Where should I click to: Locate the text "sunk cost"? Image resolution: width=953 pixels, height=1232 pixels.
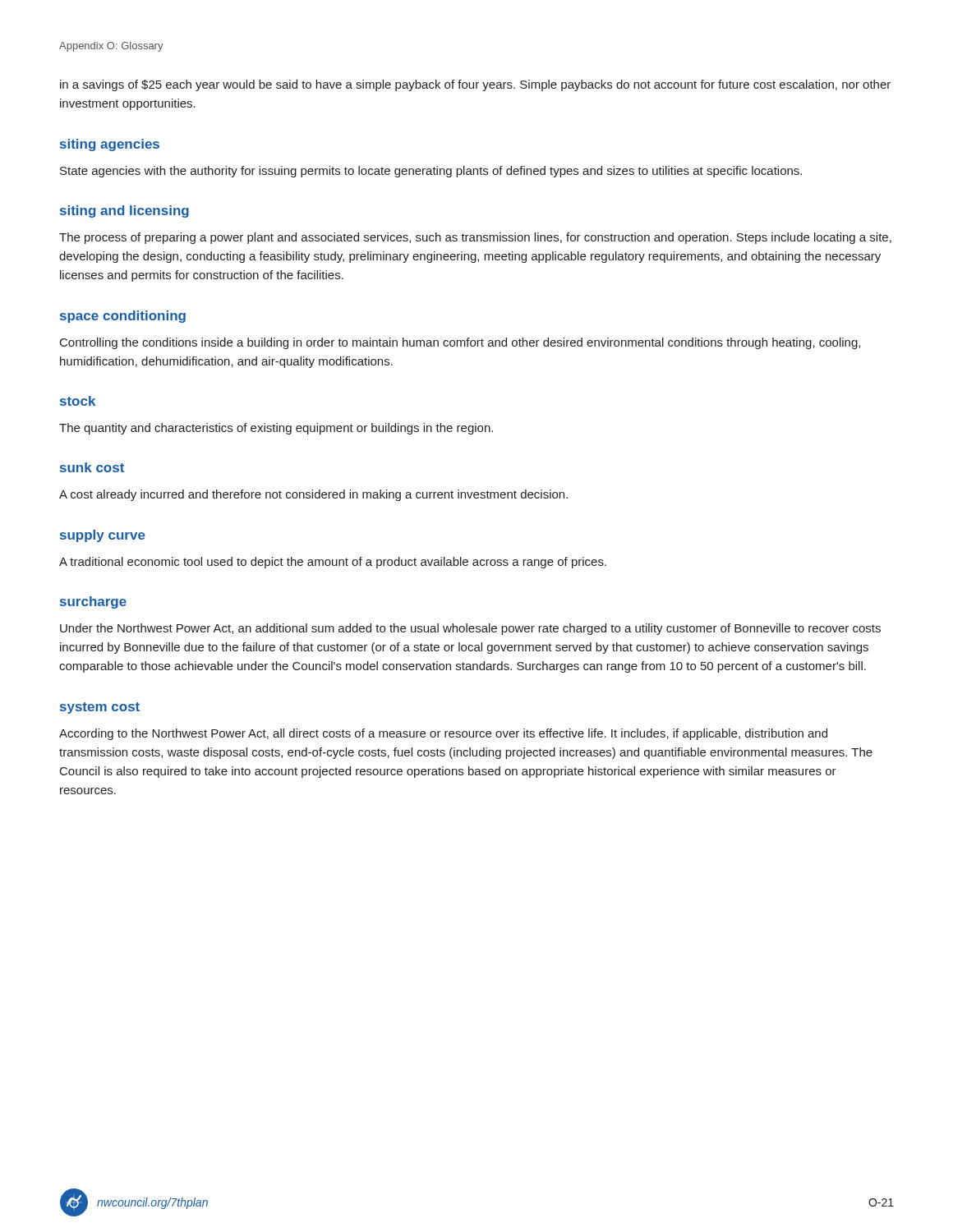point(92,468)
